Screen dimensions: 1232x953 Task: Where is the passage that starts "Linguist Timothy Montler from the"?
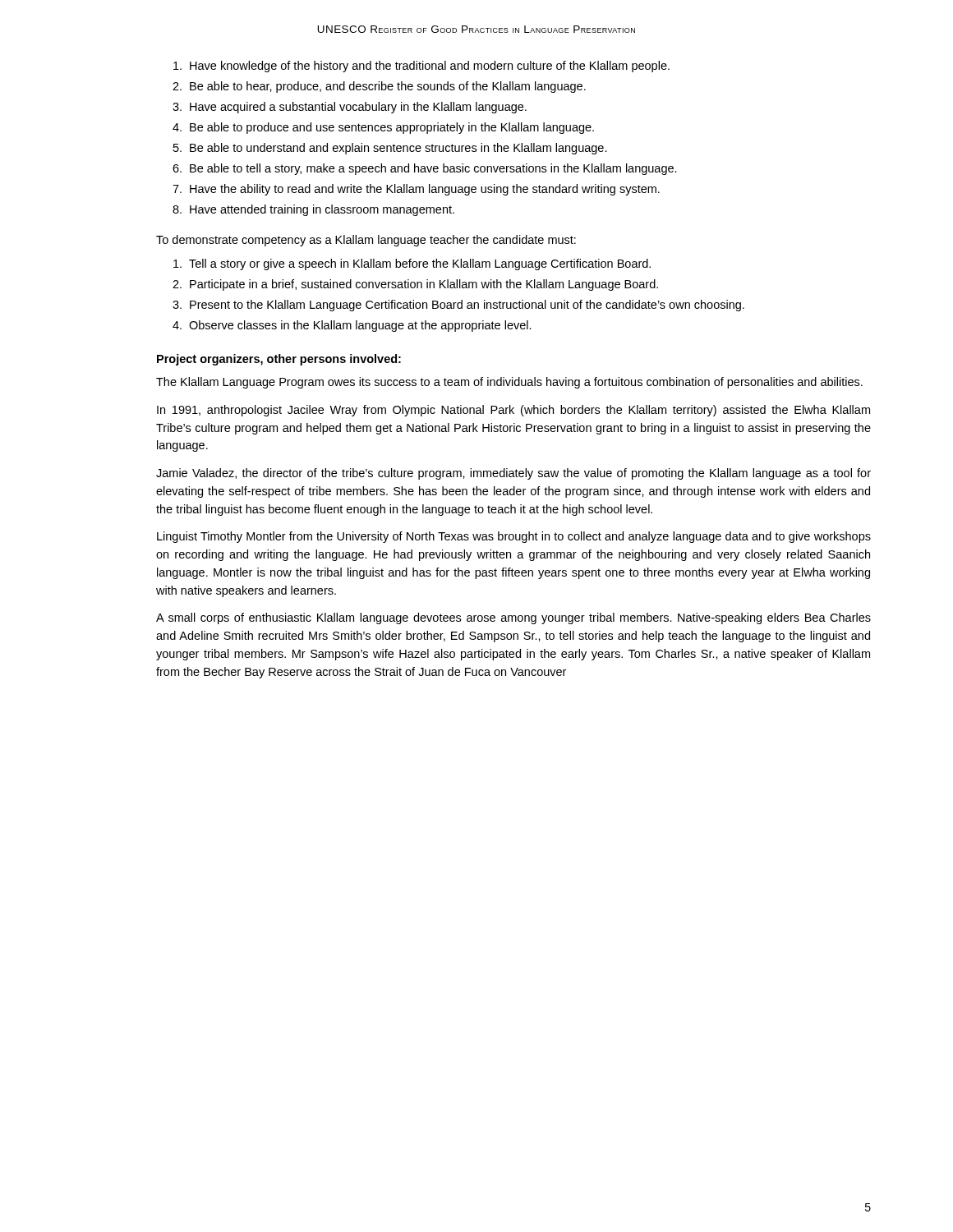pos(513,564)
